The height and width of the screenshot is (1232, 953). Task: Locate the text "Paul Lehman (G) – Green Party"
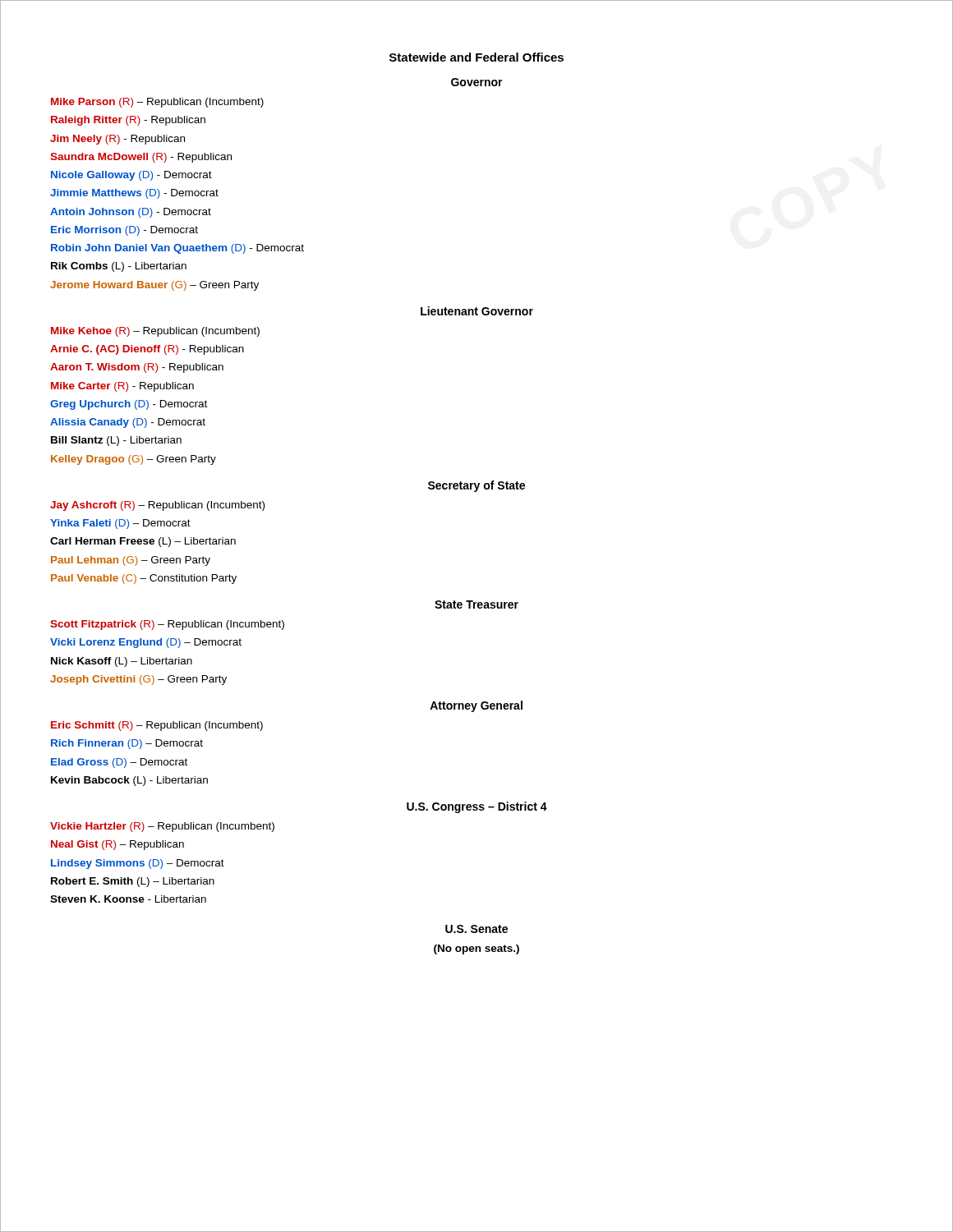[x=130, y=559]
